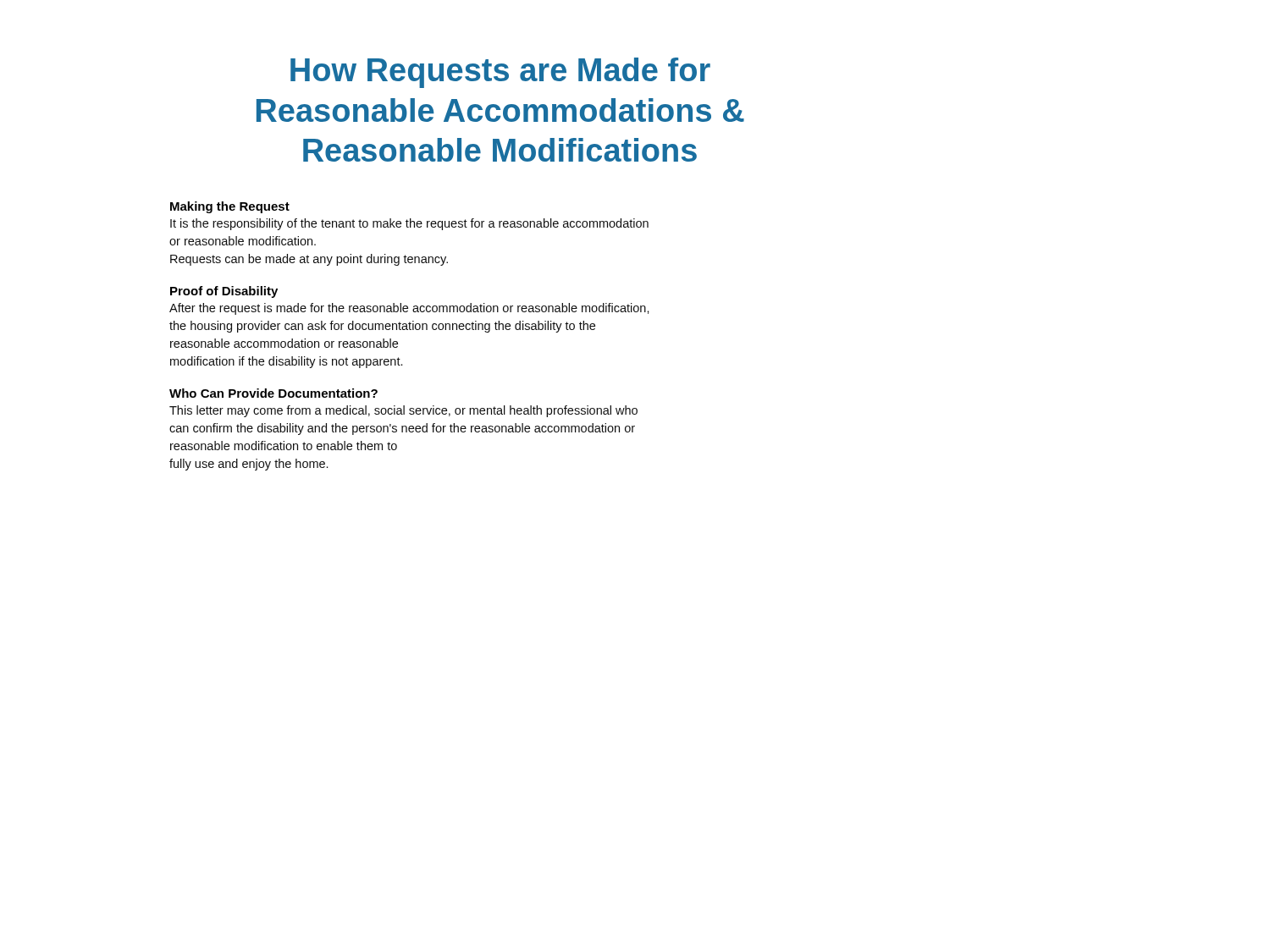Screen dimensions: 952x1270
Task: Where does it say "Making the Request"?
Action: coord(229,206)
